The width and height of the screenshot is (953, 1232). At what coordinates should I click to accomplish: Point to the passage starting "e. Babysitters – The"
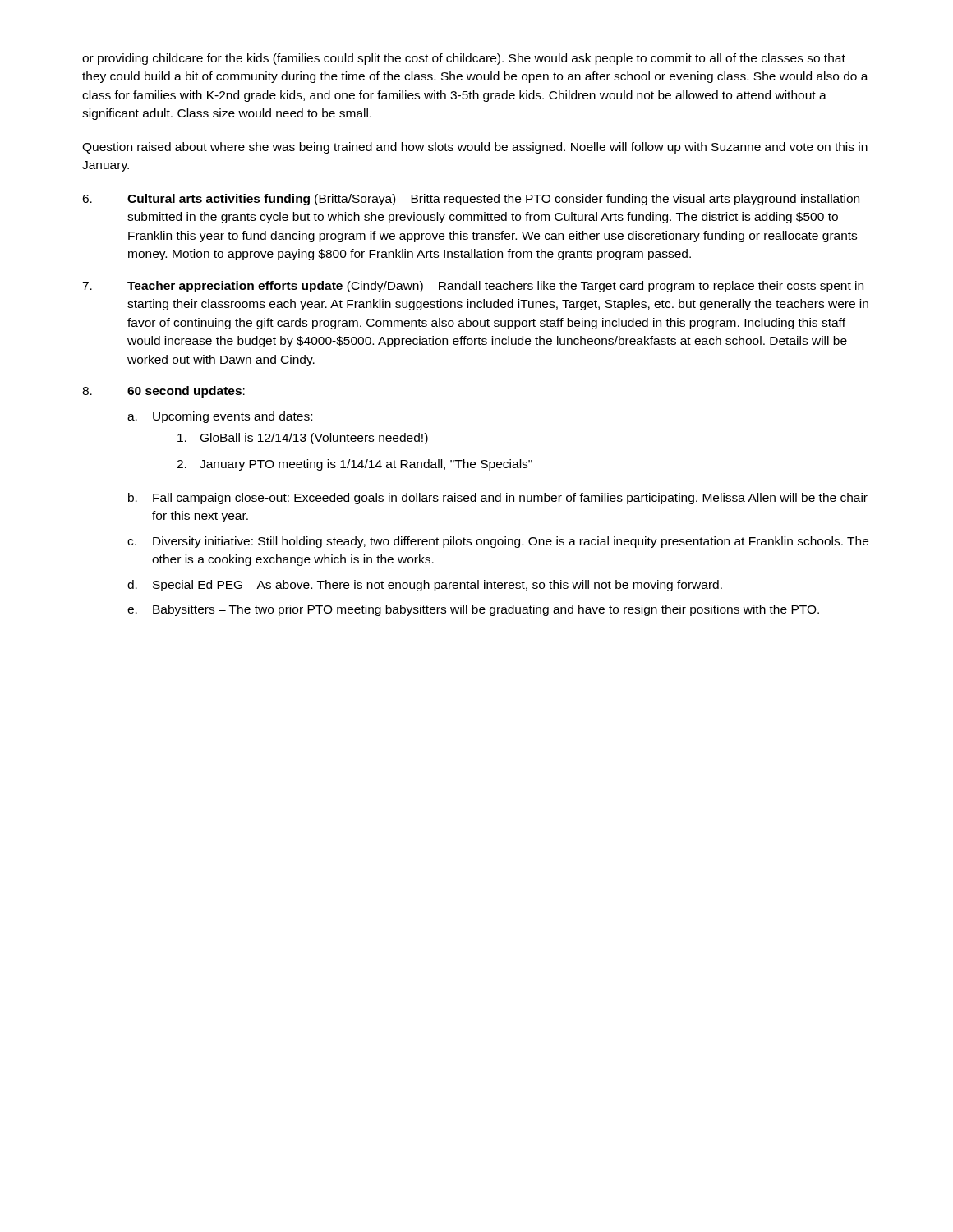499,610
